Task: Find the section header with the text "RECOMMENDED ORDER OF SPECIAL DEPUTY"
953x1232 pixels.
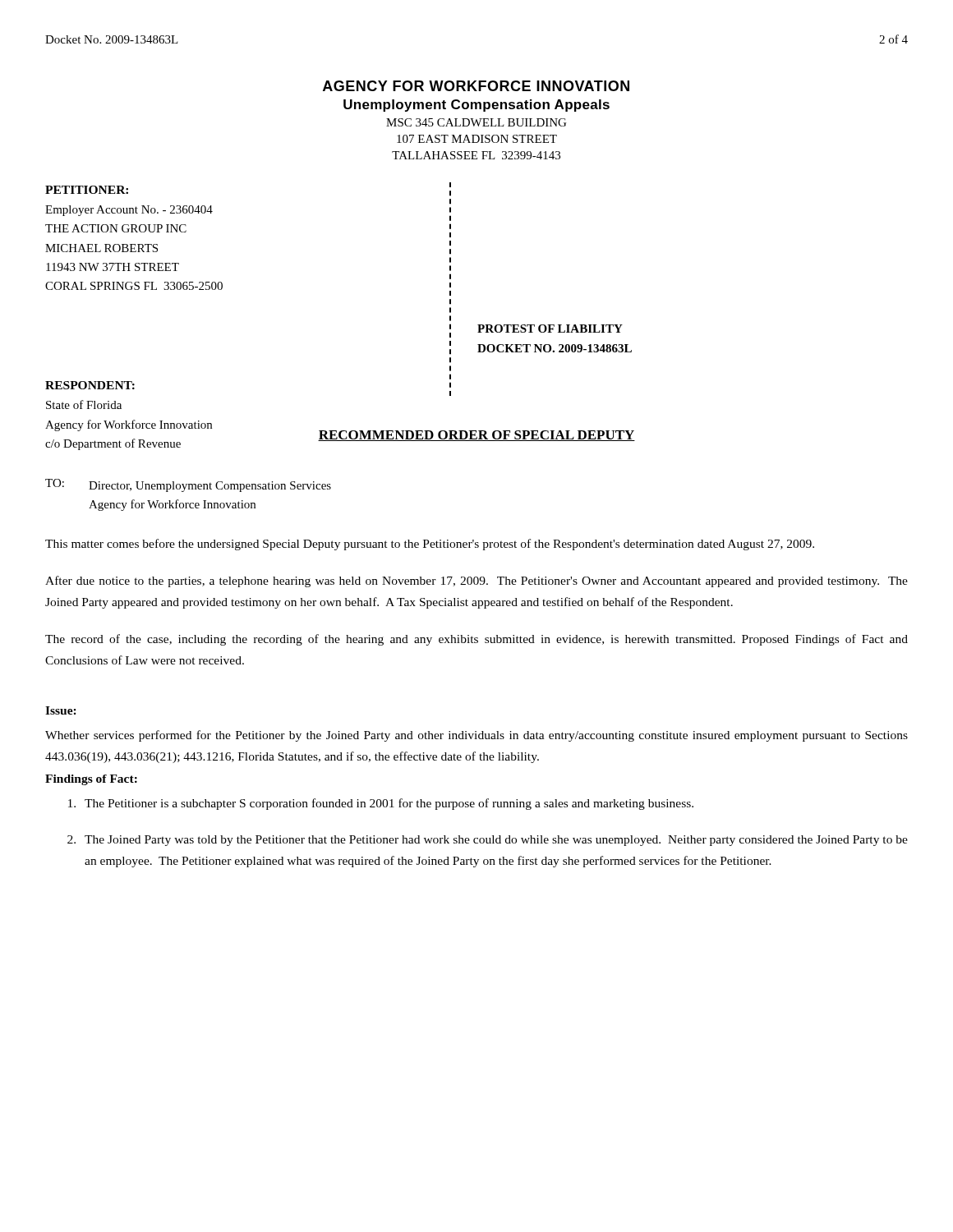Action: [476, 435]
